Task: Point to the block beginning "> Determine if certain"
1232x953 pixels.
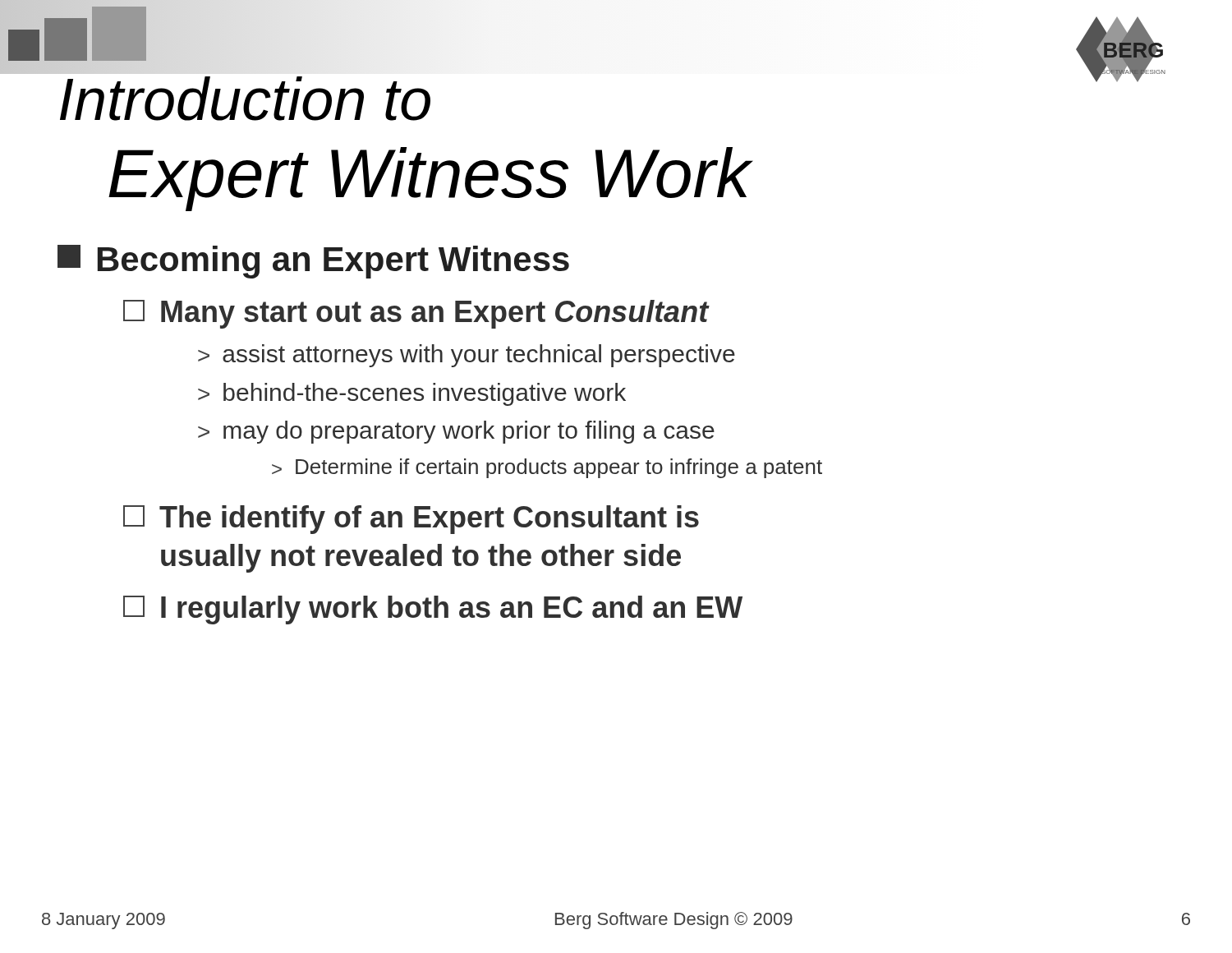Action: (x=547, y=467)
